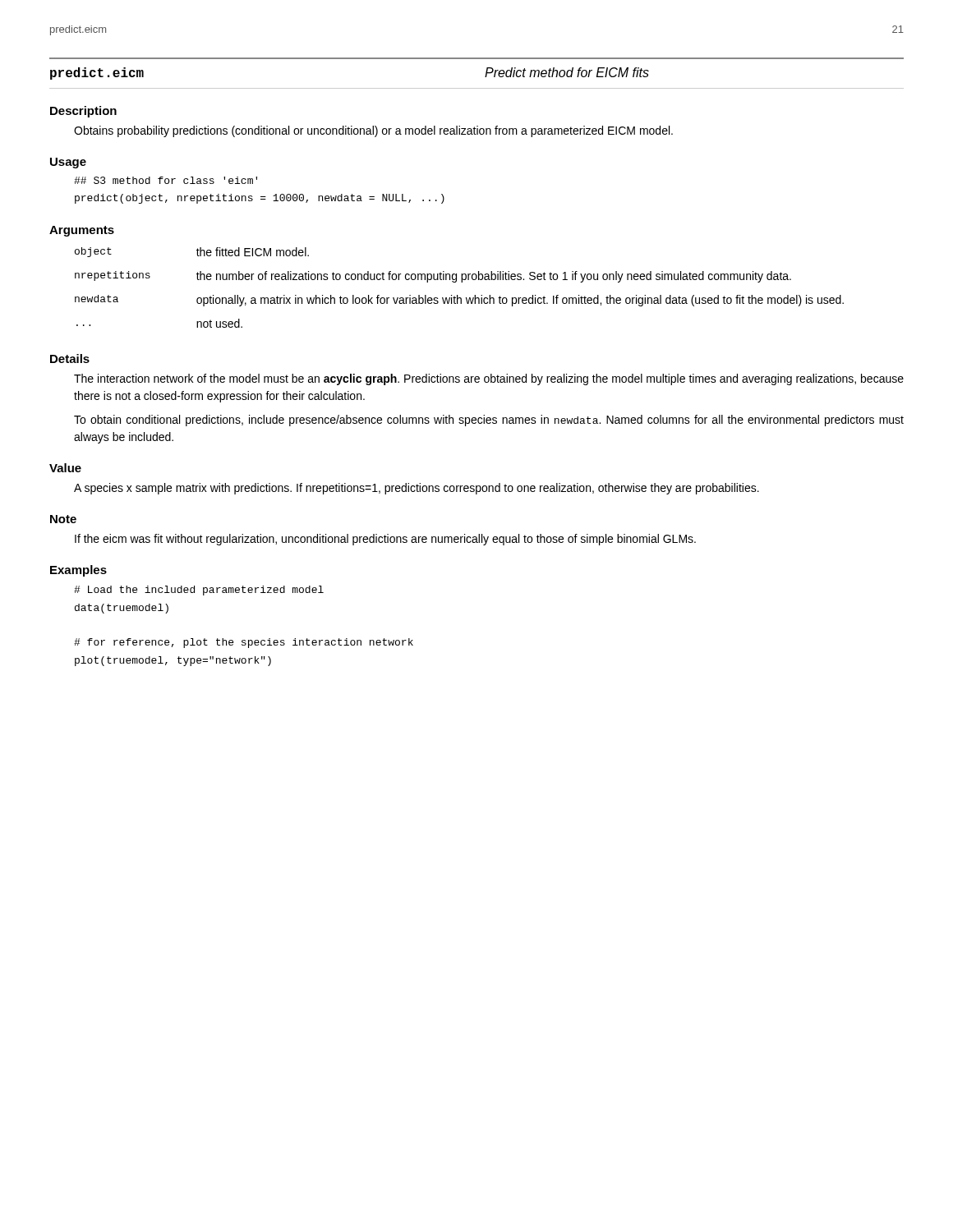Select the region starting "Obtains probability predictions (conditional or unconditional) or"
This screenshot has width=953, height=1232.
pos(374,131)
